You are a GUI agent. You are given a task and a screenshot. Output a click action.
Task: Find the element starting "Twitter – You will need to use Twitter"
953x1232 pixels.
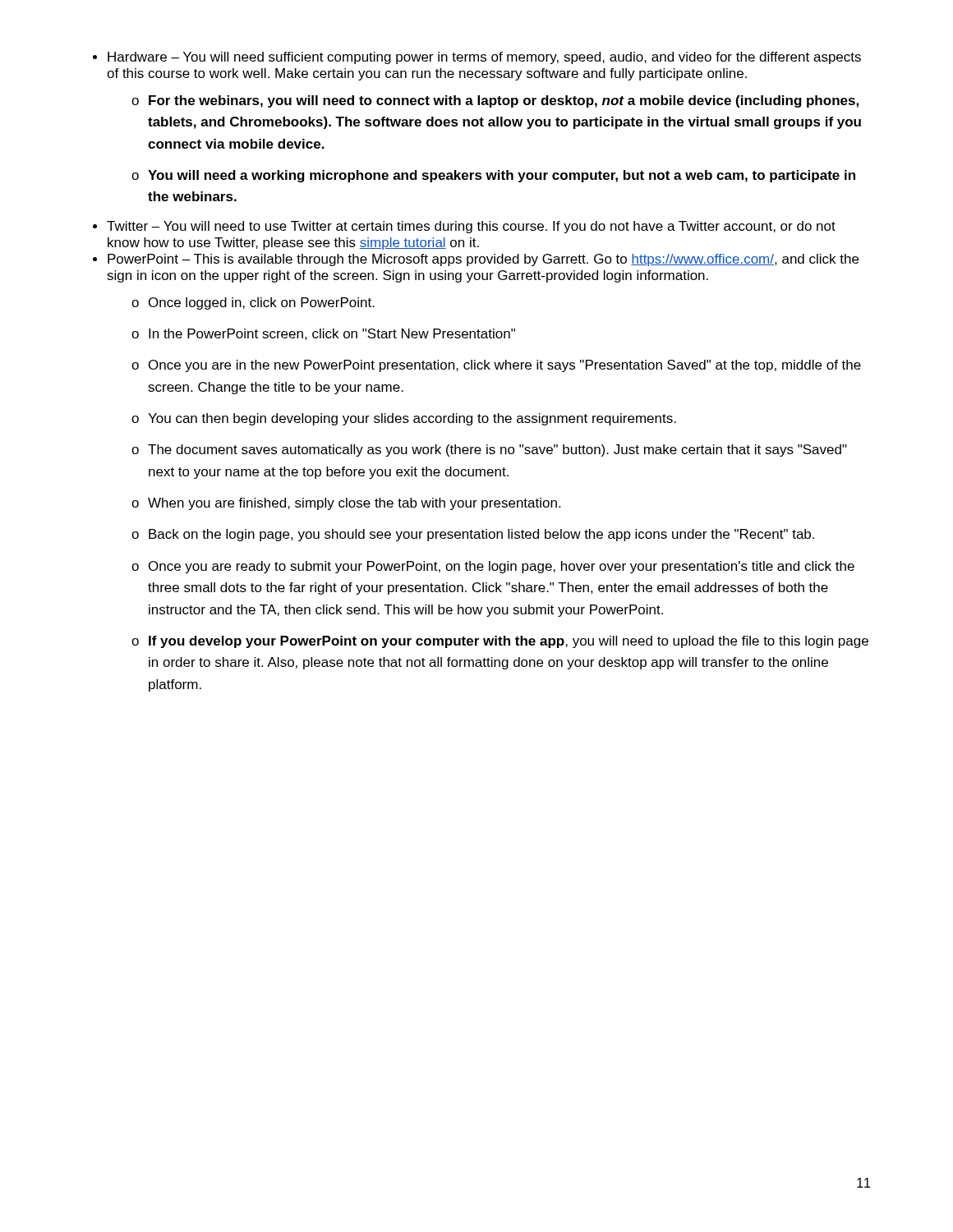(x=489, y=235)
